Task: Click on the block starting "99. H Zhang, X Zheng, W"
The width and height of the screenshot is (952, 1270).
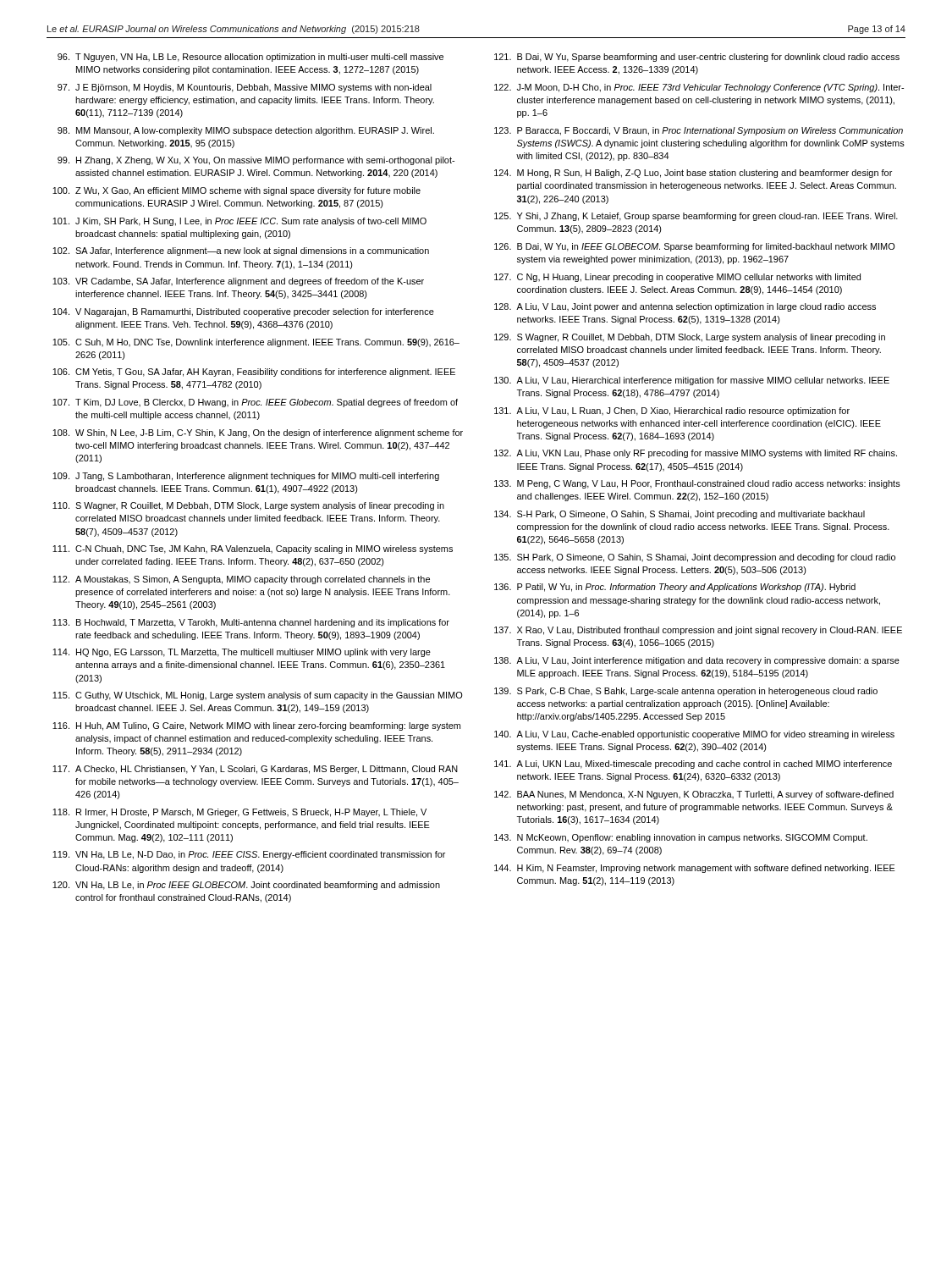Action: point(255,167)
